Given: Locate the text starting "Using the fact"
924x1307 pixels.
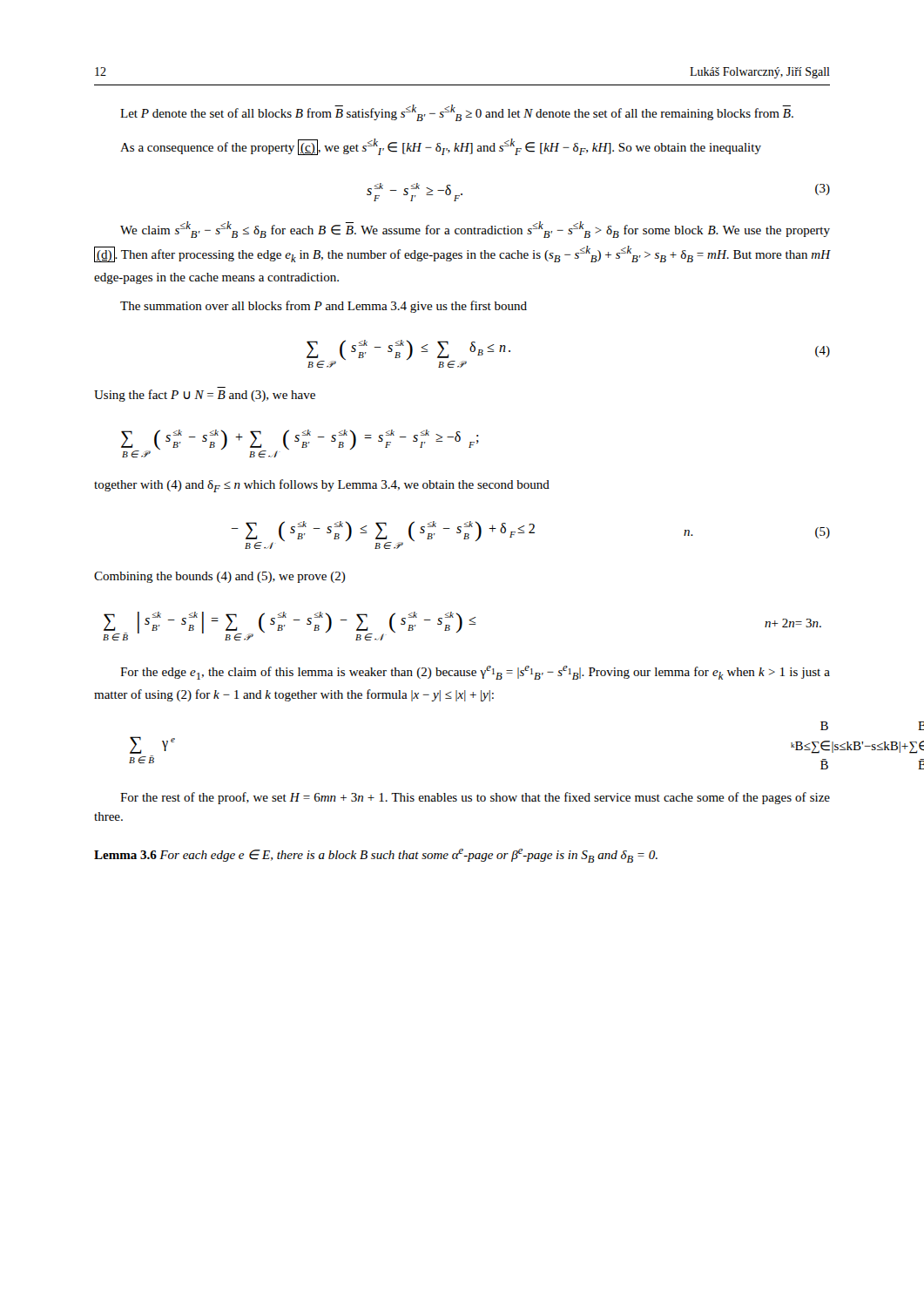Looking at the screenshot, I should [x=205, y=396].
